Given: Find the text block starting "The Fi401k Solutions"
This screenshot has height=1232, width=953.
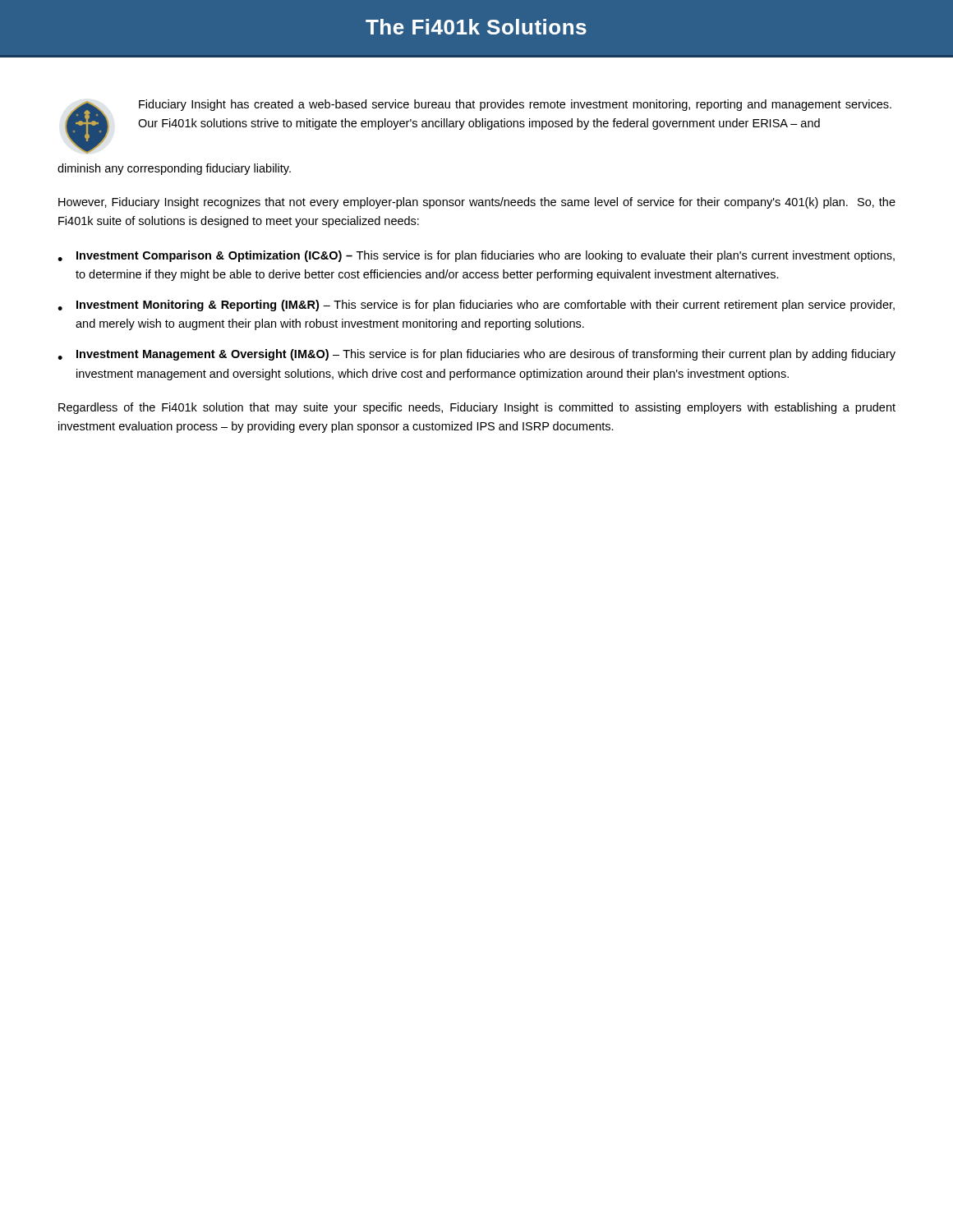Looking at the screenshot, I should tap(476, 27).
